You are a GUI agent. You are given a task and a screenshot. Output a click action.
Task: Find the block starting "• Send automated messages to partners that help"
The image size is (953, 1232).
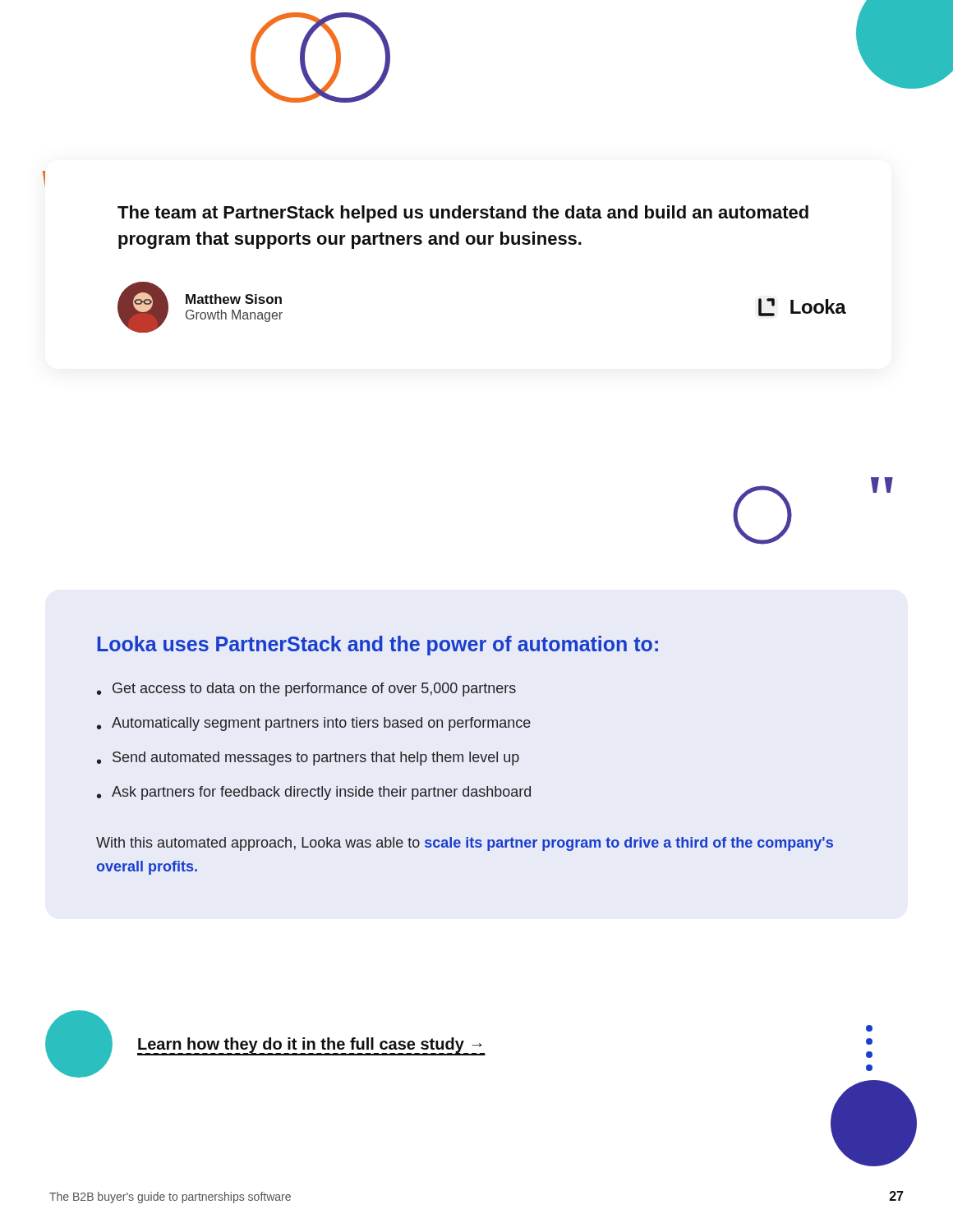click(308, 761)
